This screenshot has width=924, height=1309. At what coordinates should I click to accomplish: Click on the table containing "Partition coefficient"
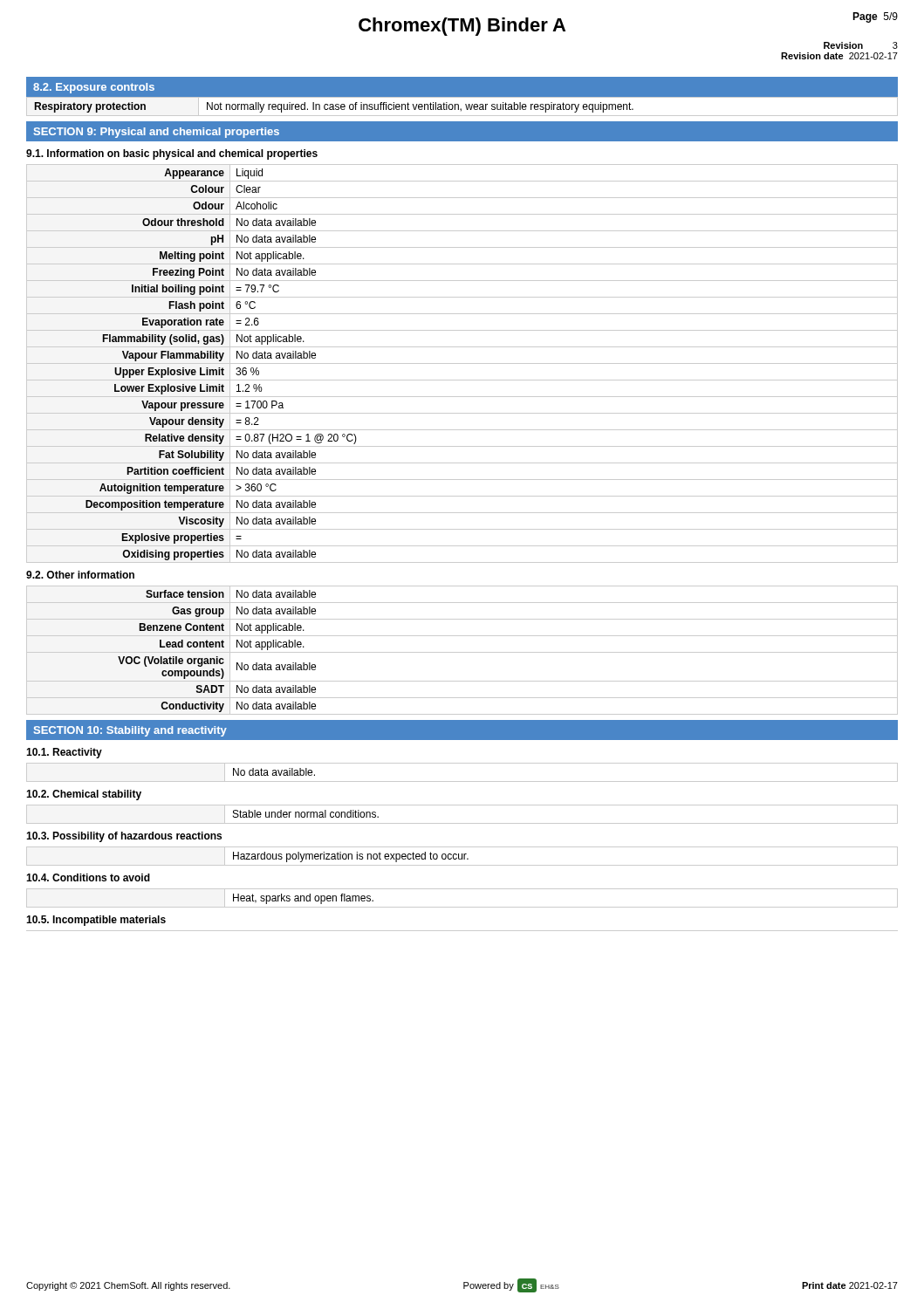[462, 363]
